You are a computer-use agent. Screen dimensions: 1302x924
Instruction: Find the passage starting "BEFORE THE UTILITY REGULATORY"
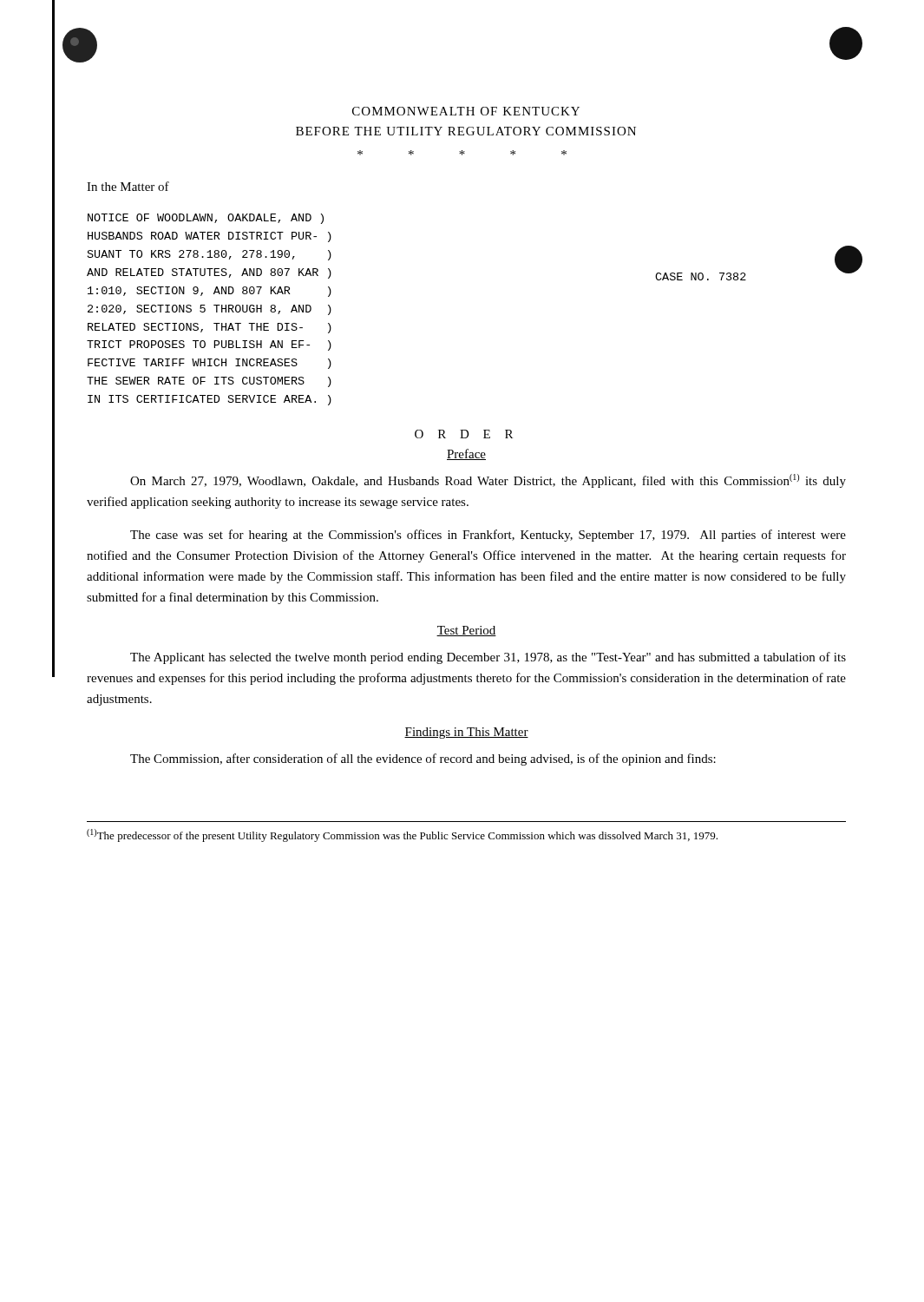(466, 131)
